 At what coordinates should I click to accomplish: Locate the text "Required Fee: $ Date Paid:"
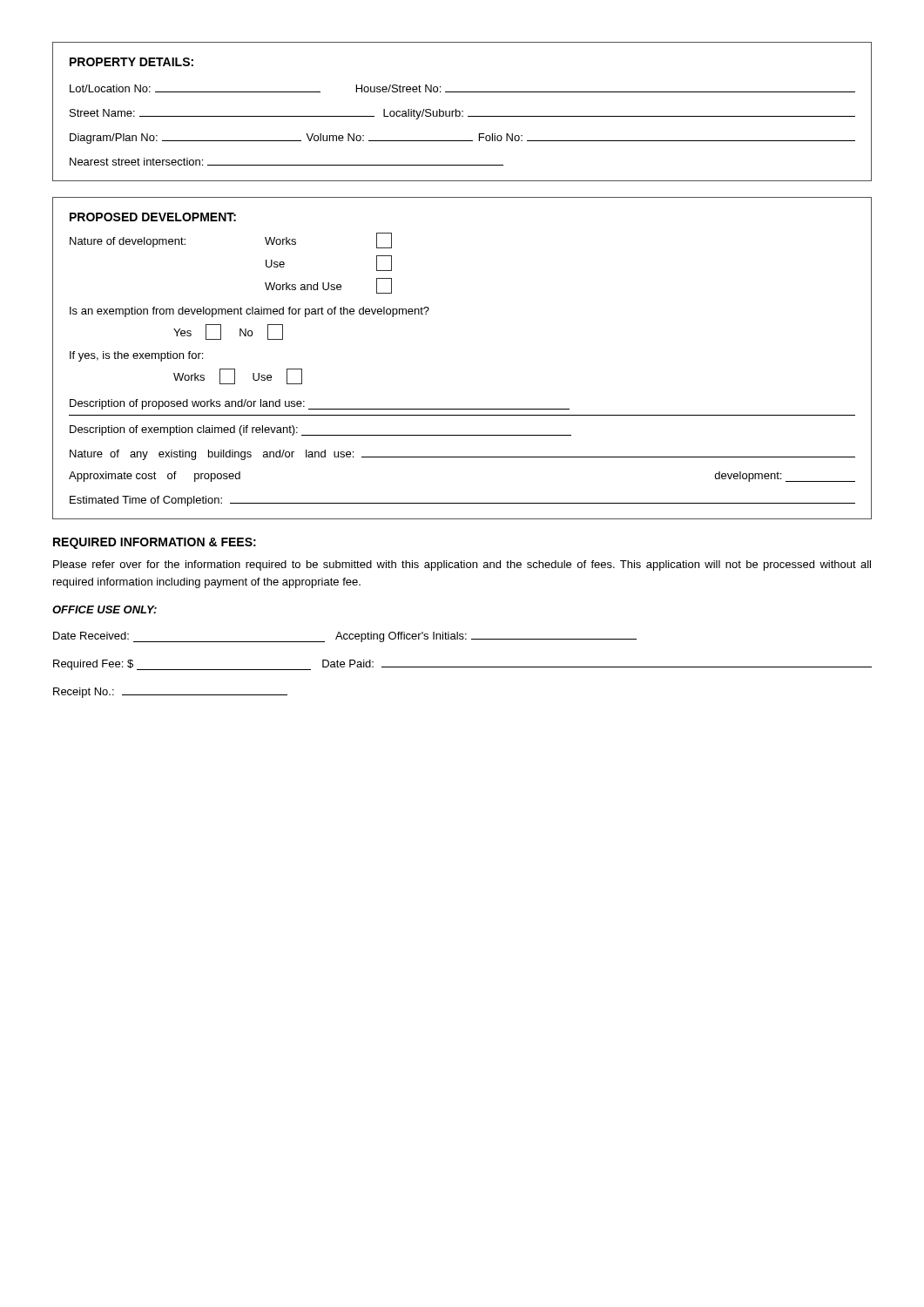tap(462, 662)
